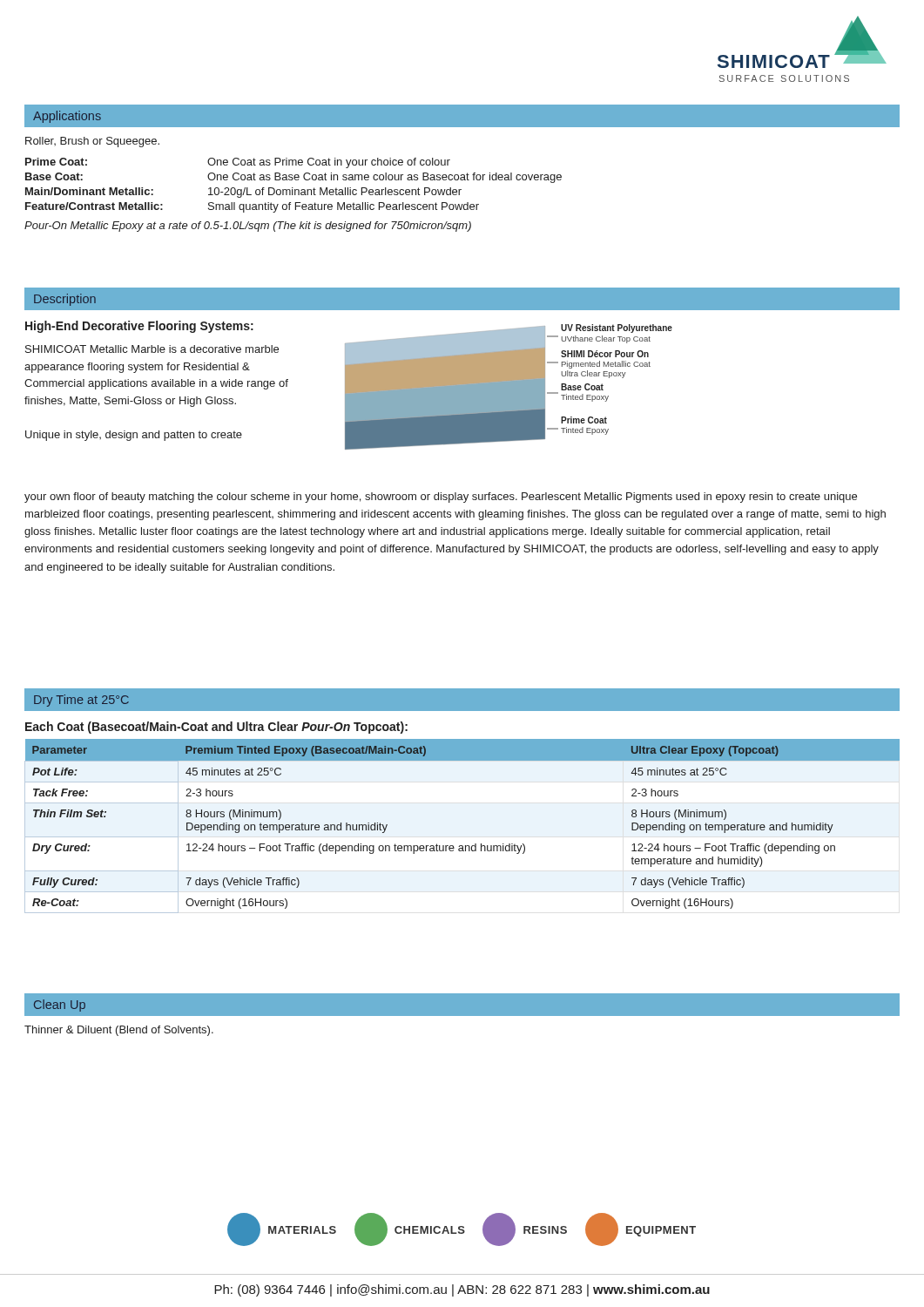The image size is (924, 1307).
Task: Locate the table with the text "Pot Life:"
Action: pos(462,826)
